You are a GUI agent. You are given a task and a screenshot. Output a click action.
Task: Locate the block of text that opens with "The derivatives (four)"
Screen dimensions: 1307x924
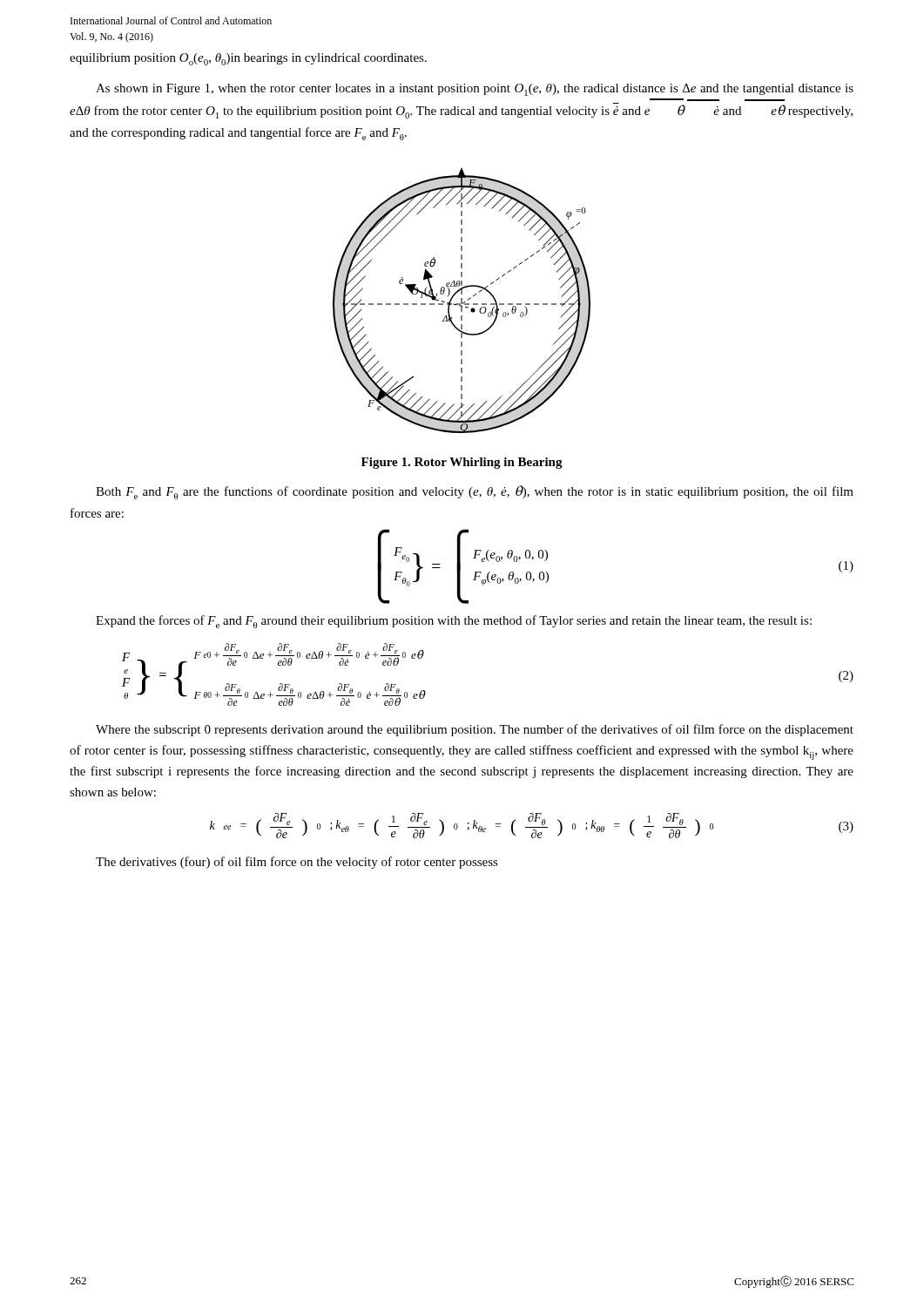(462, 862)
